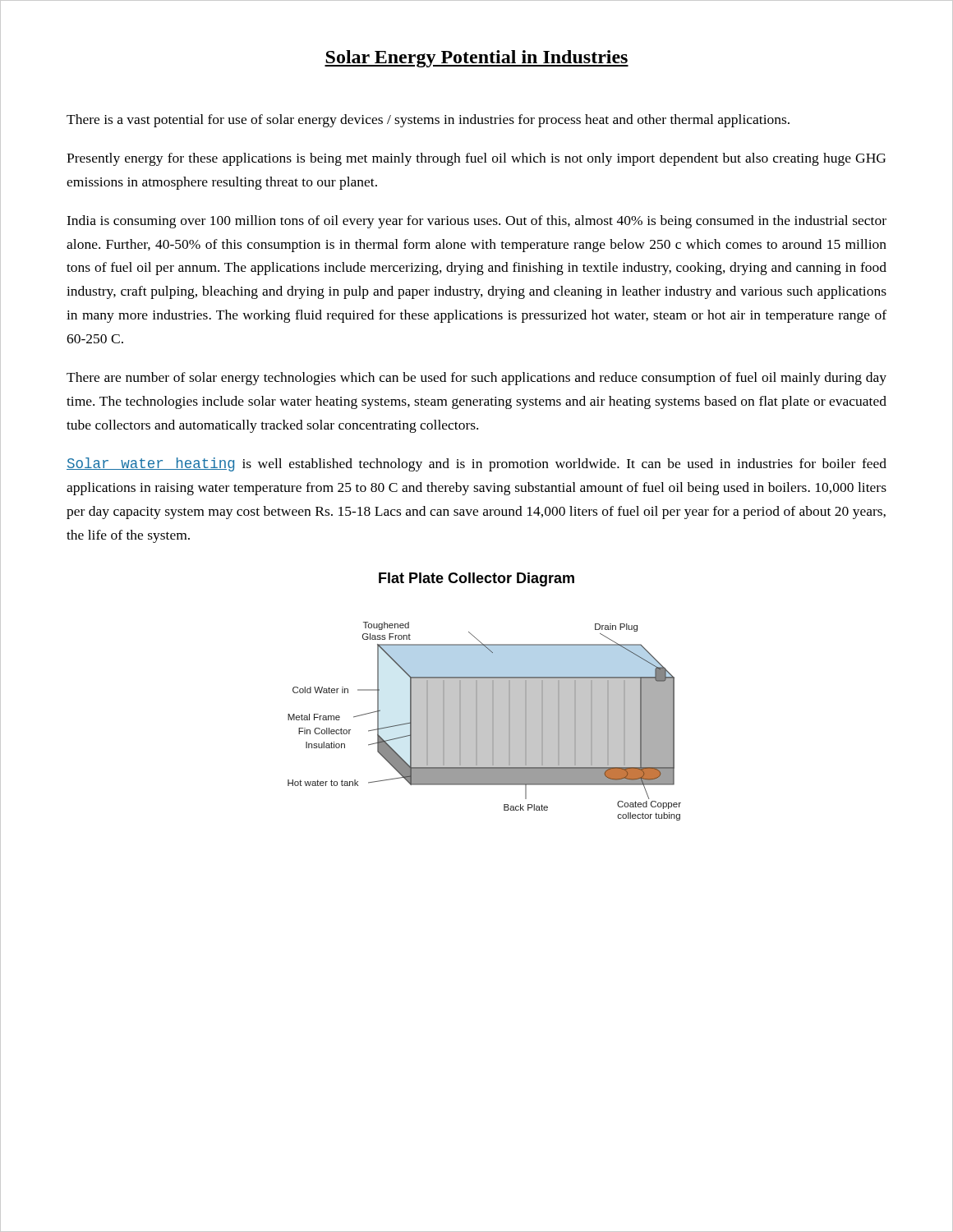Select the text starting "Flat Plate Collector Diagram"
This screenshot has height=1232, width=953.
tap(476, 578)
